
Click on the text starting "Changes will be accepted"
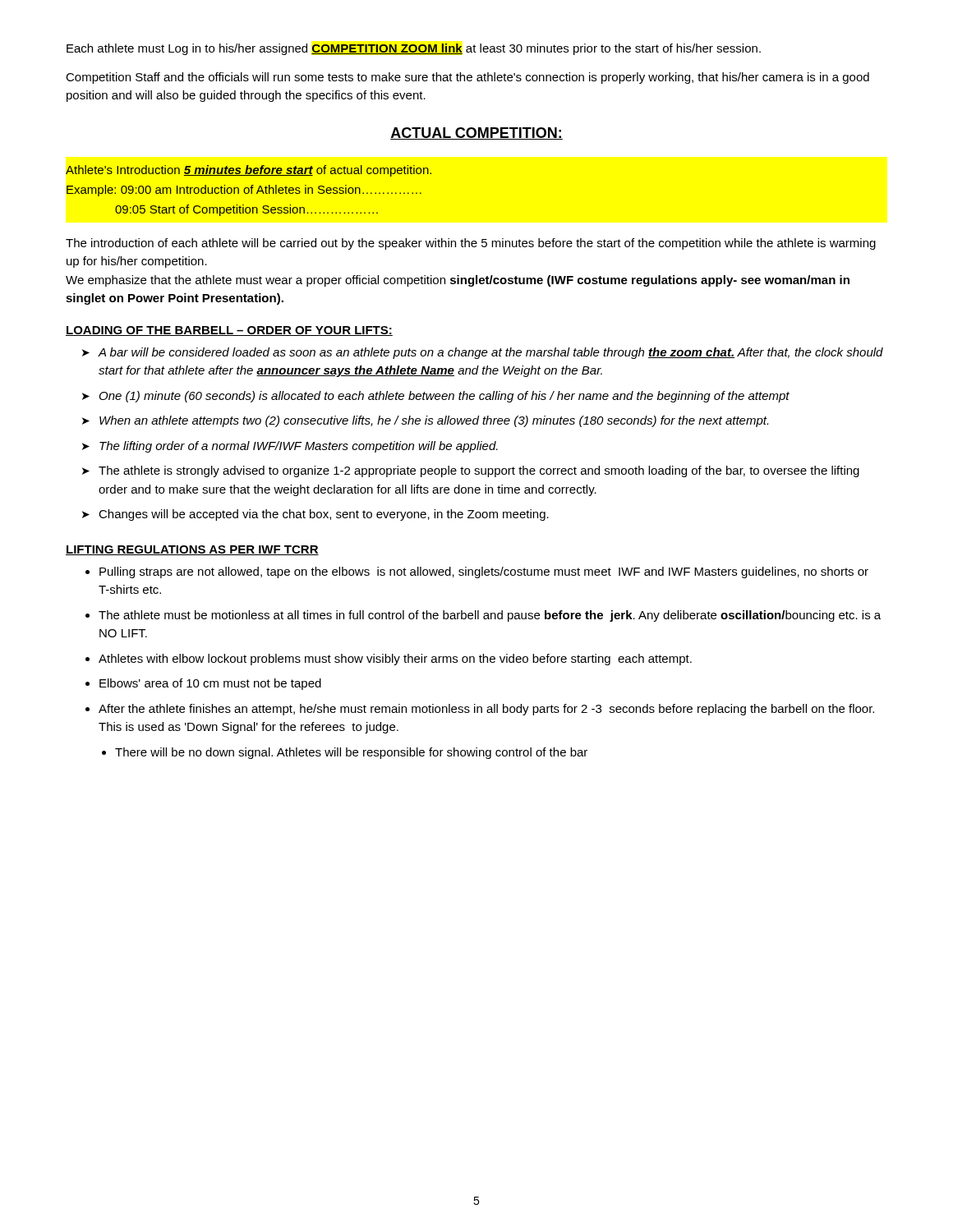324,514
